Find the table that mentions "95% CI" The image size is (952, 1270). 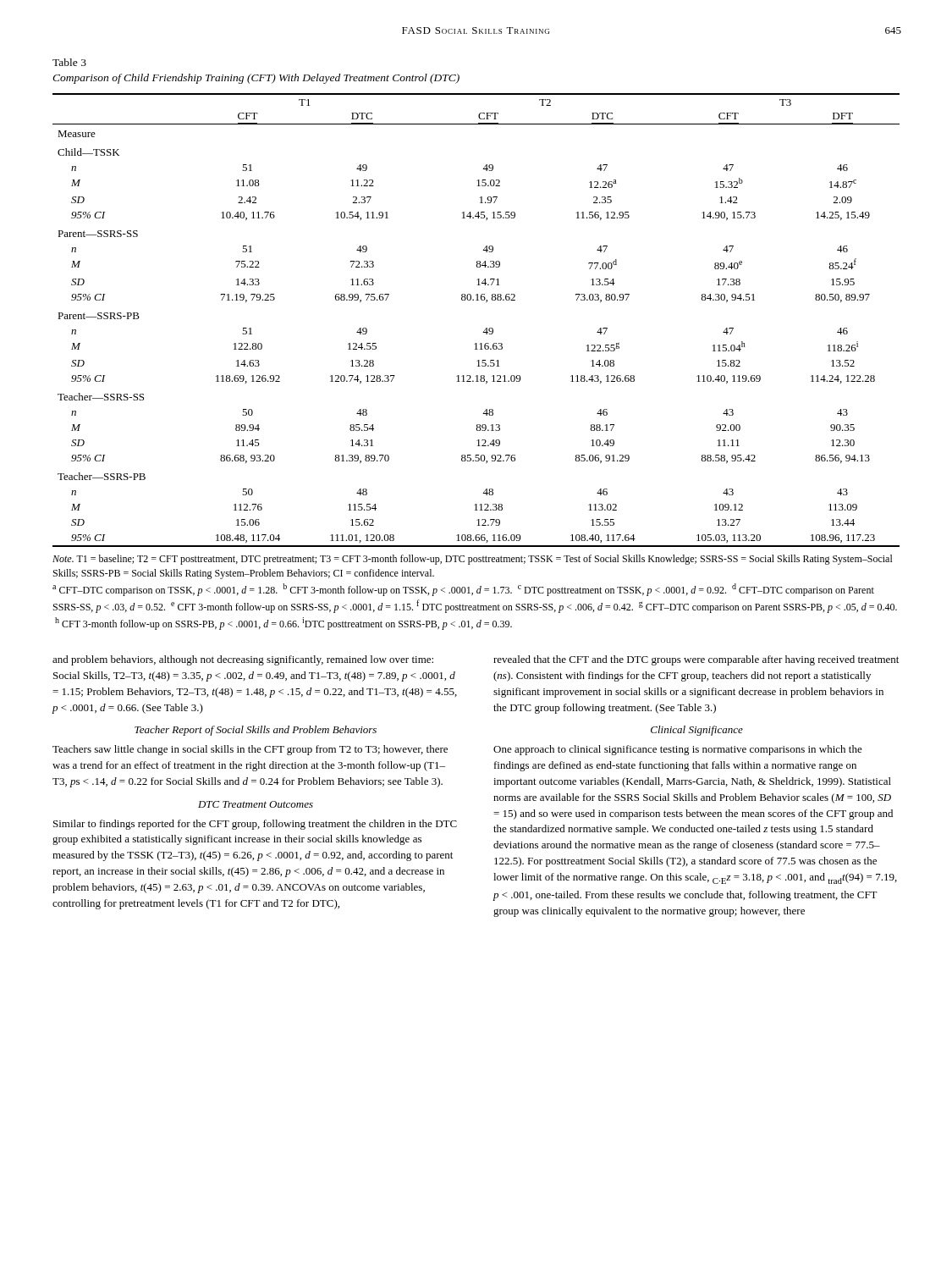click(476, 320)
